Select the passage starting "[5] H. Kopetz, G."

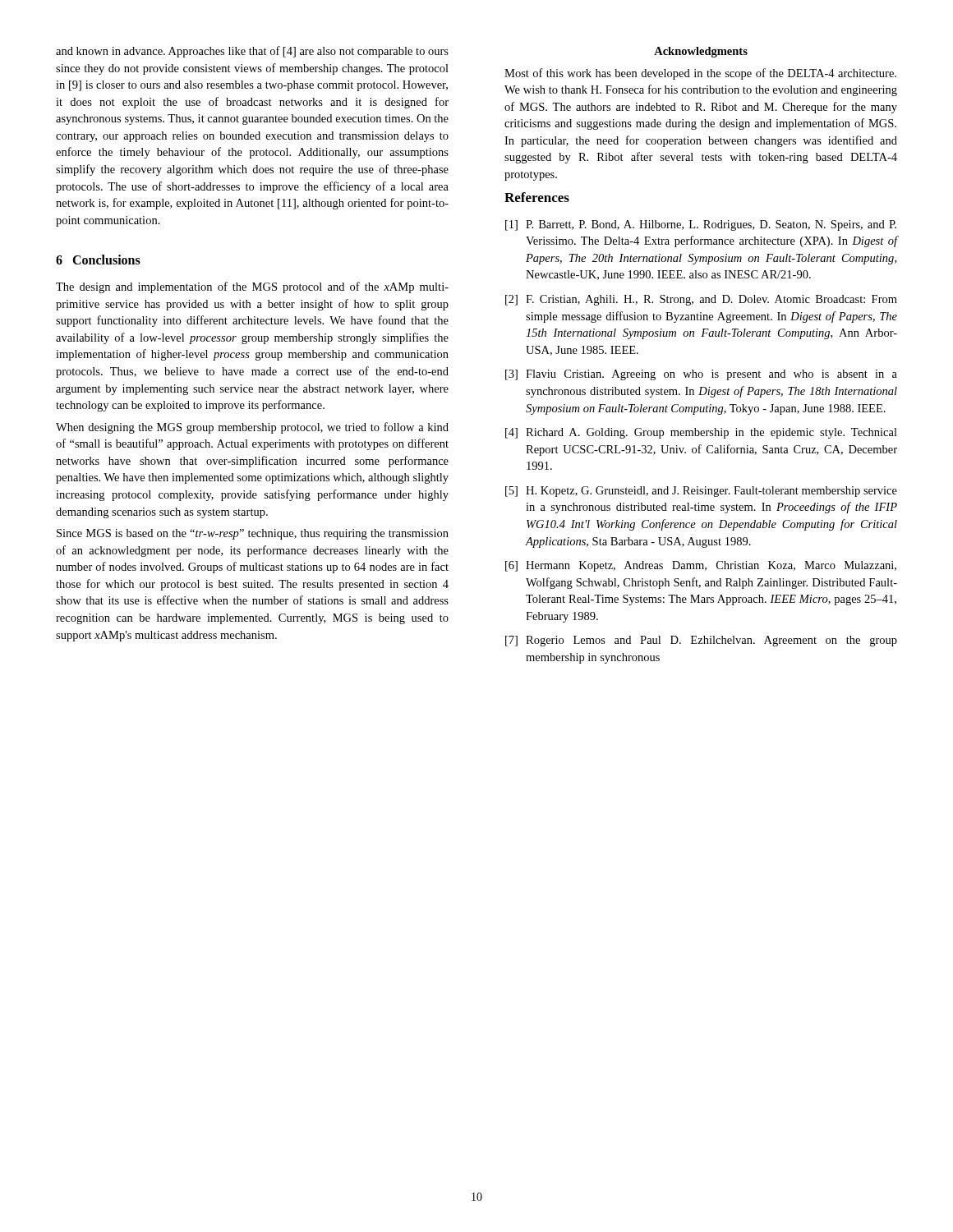point(701,516)
